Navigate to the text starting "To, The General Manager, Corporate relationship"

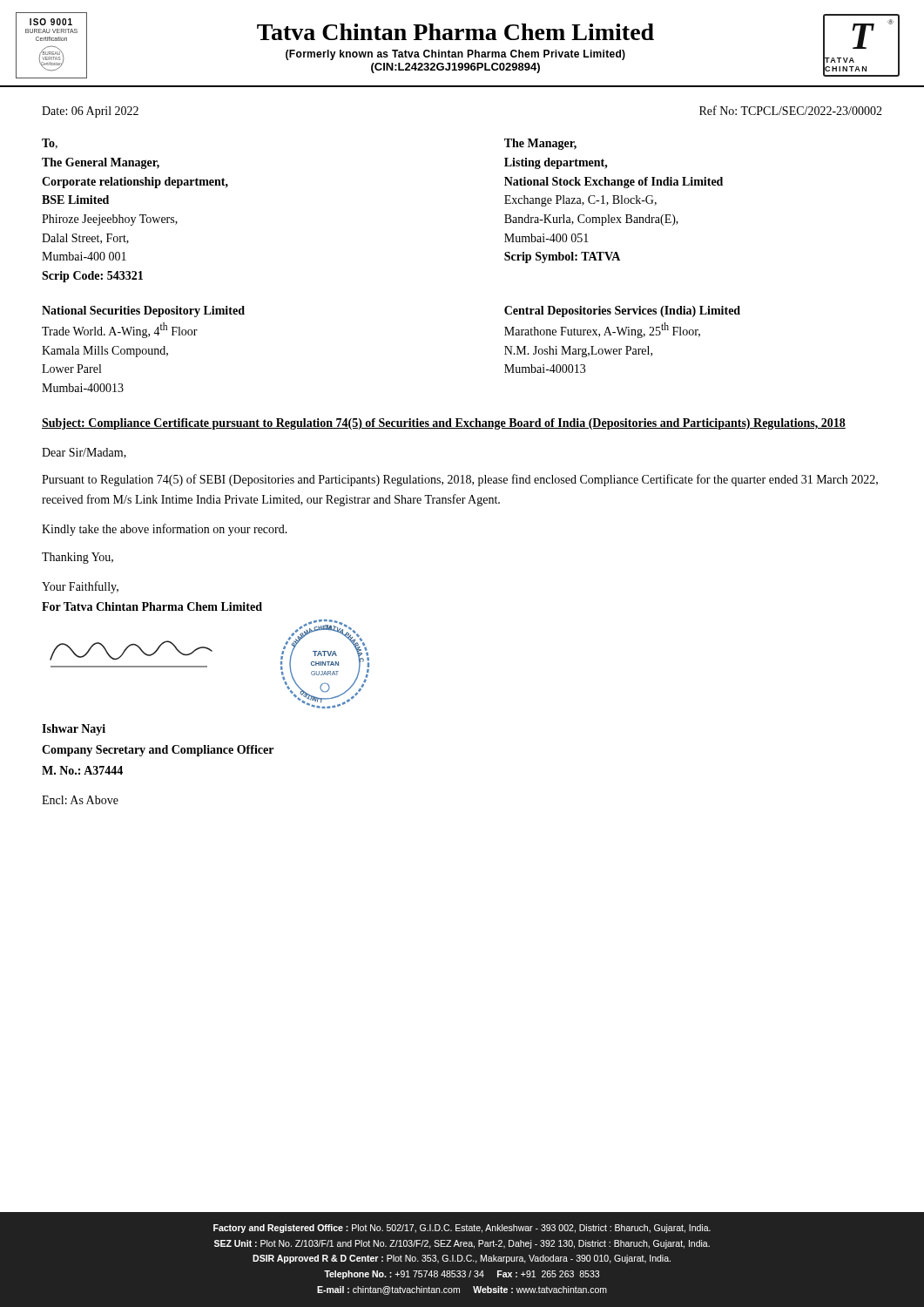[x=135, y=210]
